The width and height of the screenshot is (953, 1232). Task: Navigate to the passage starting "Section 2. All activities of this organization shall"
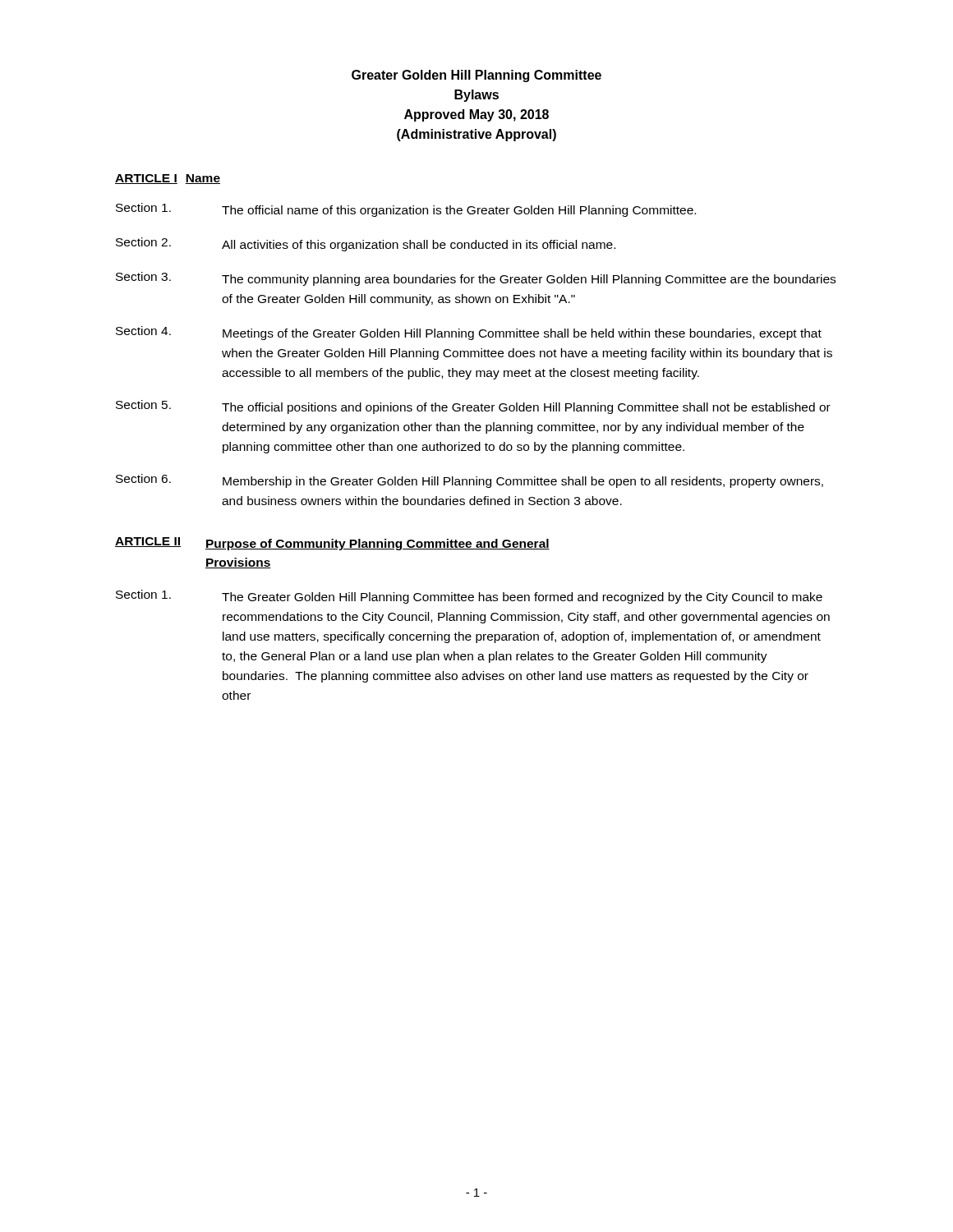pyautogui.click(x=476, y=245)
